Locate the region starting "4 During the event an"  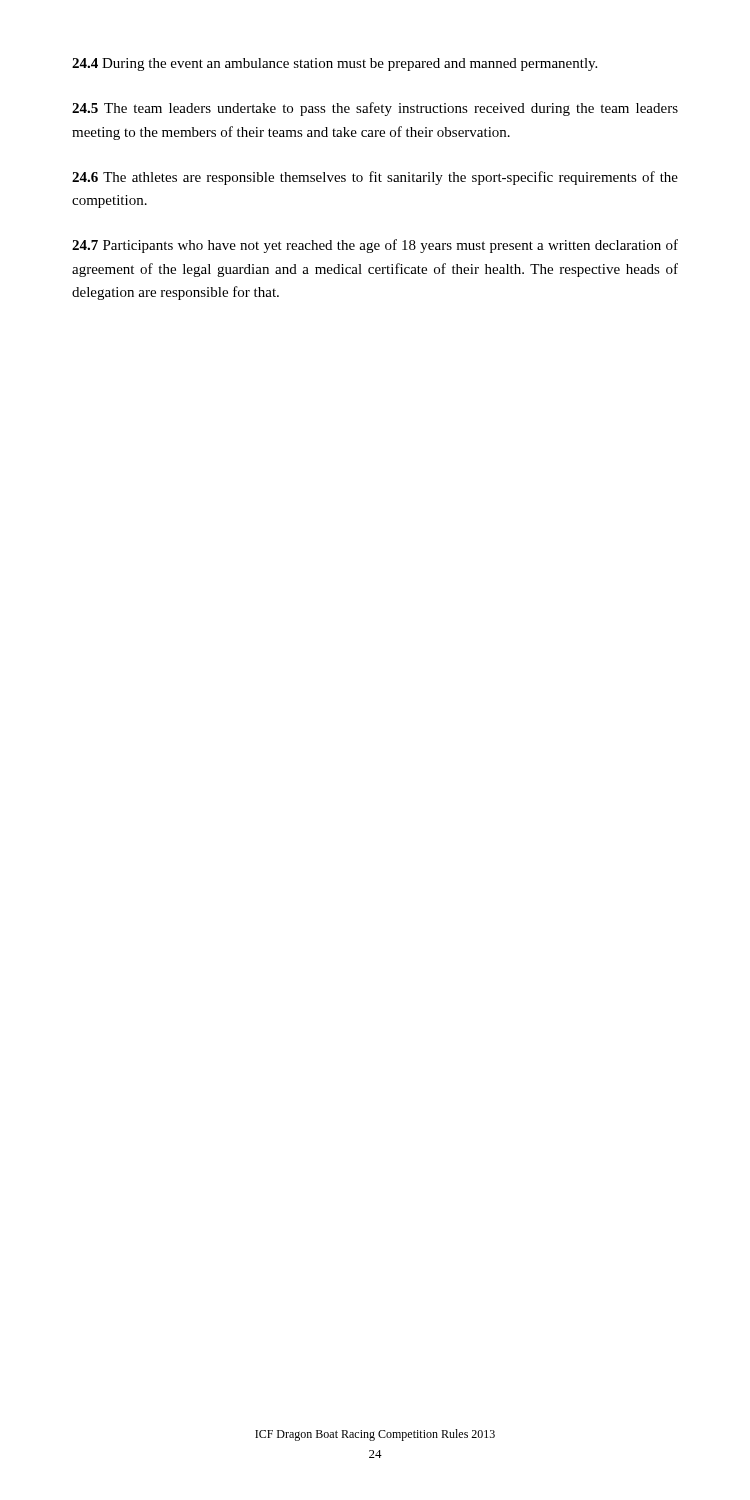(335, 63)
